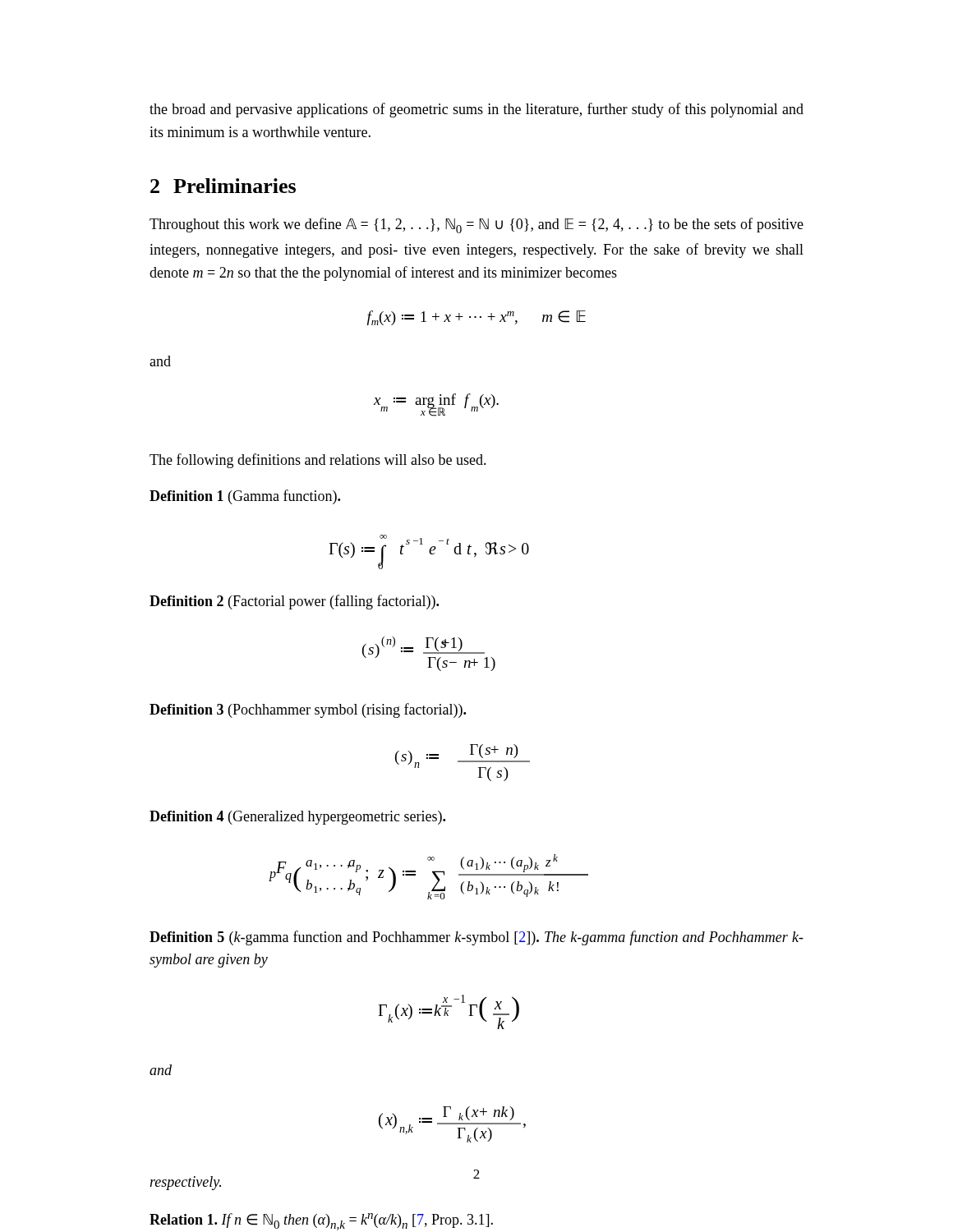Point to the block beginning "Definition 4 (Generalized"
This screenshot has width=953, height=1232.
(298, 817)
